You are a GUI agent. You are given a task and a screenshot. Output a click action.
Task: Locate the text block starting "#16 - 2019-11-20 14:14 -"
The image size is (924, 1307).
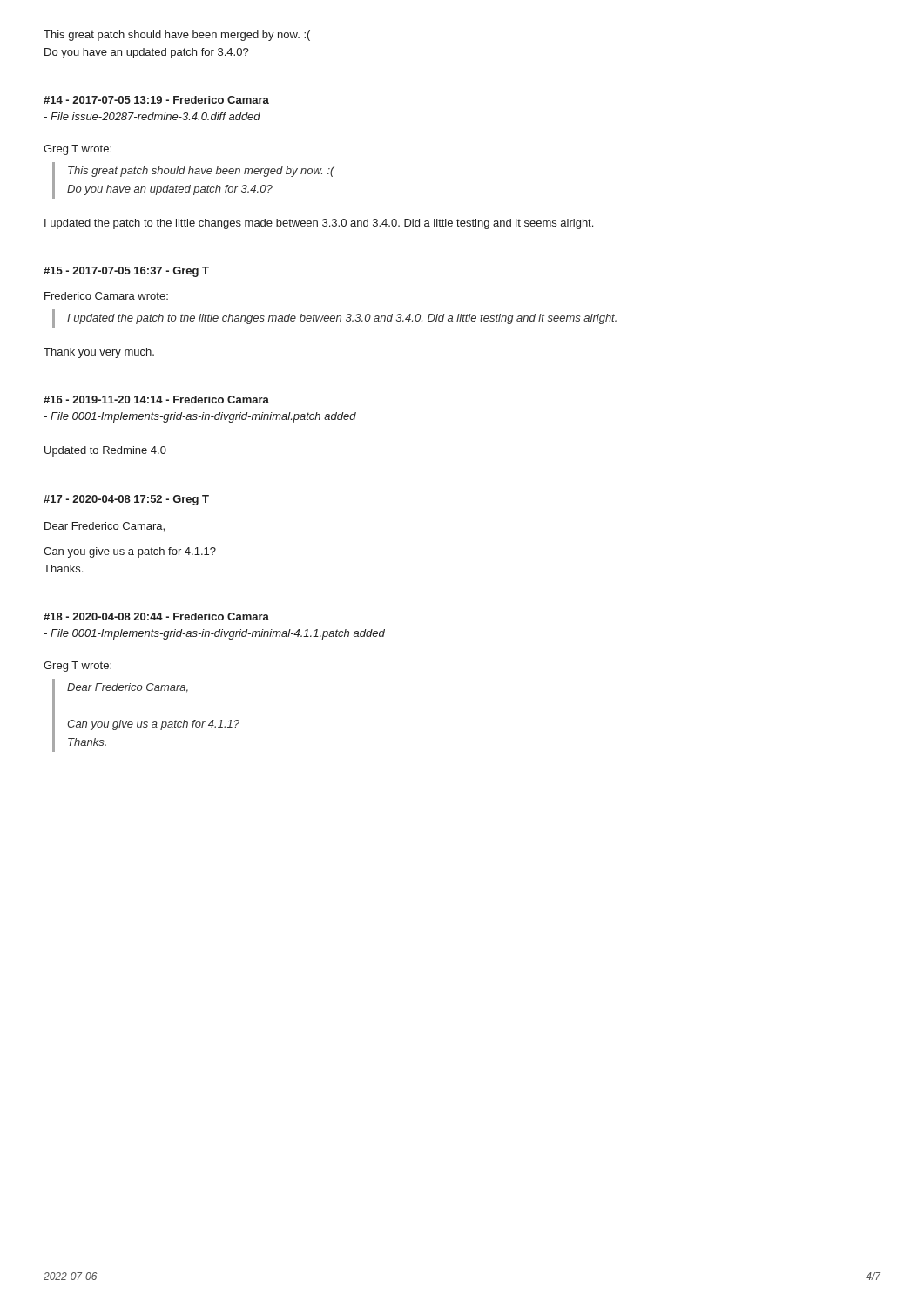click(x=156, y=400)
